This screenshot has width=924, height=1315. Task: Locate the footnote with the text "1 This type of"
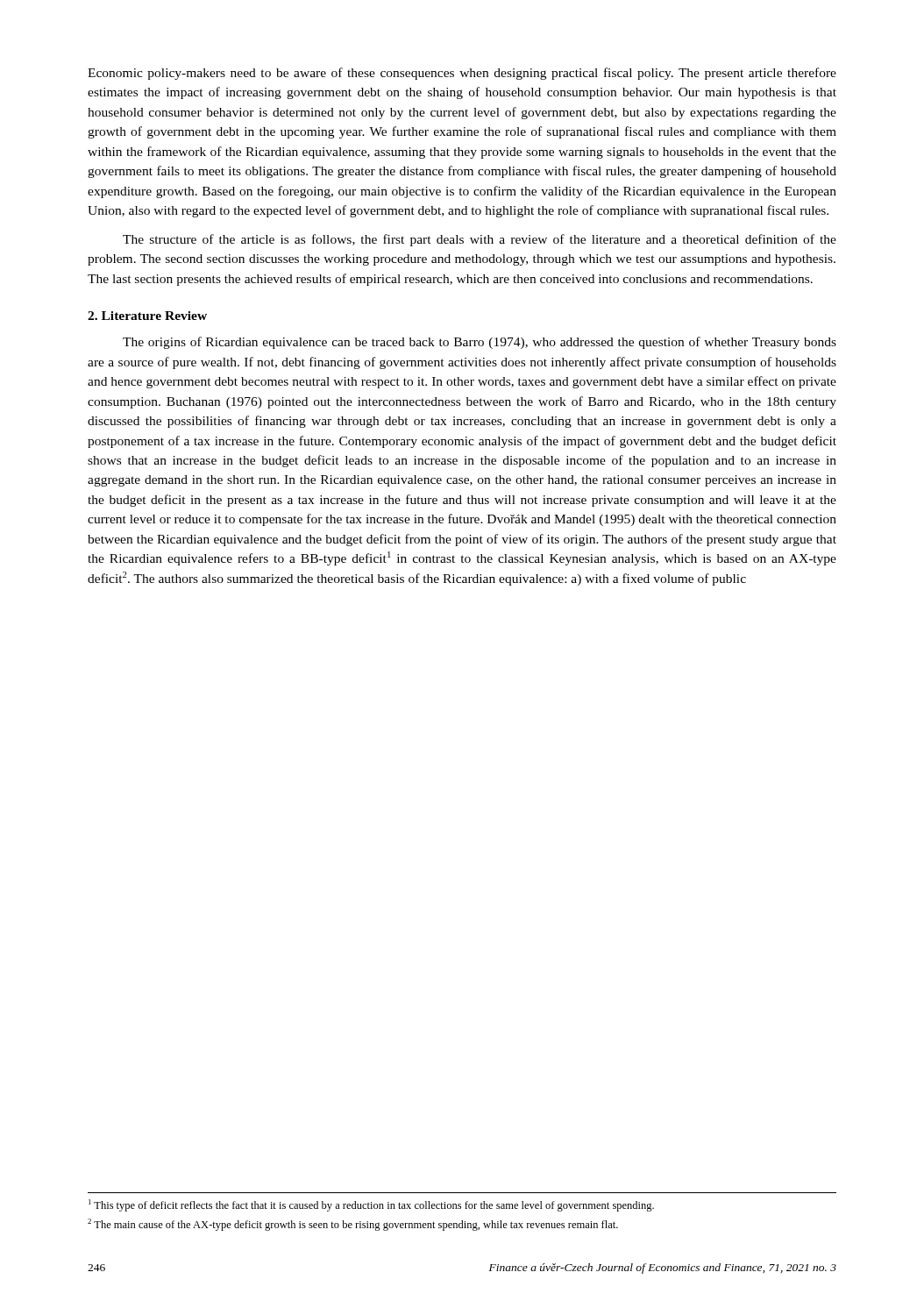tap(371, 1205)
